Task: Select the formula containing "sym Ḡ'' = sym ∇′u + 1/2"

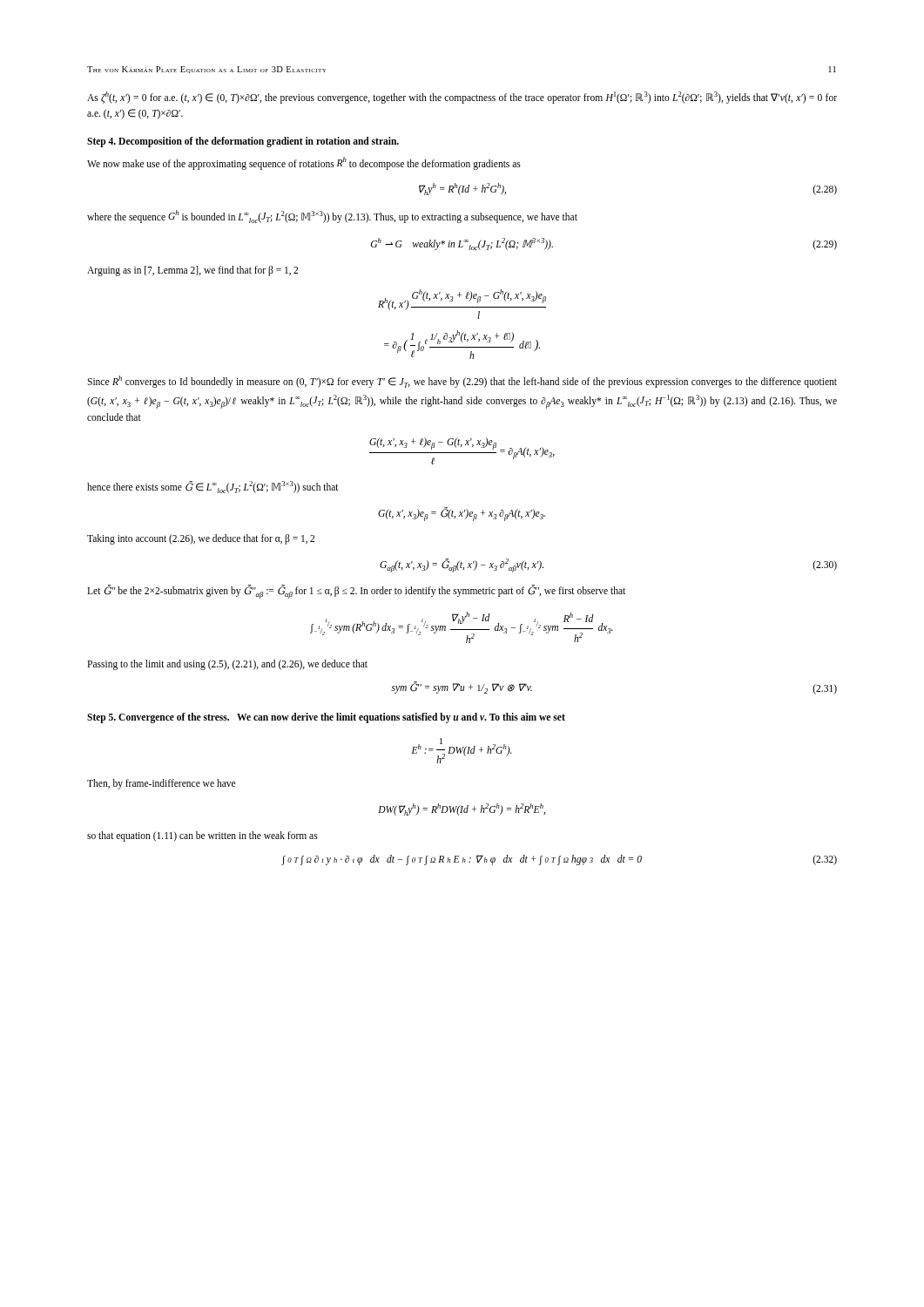Action: [x=460, y=689]
